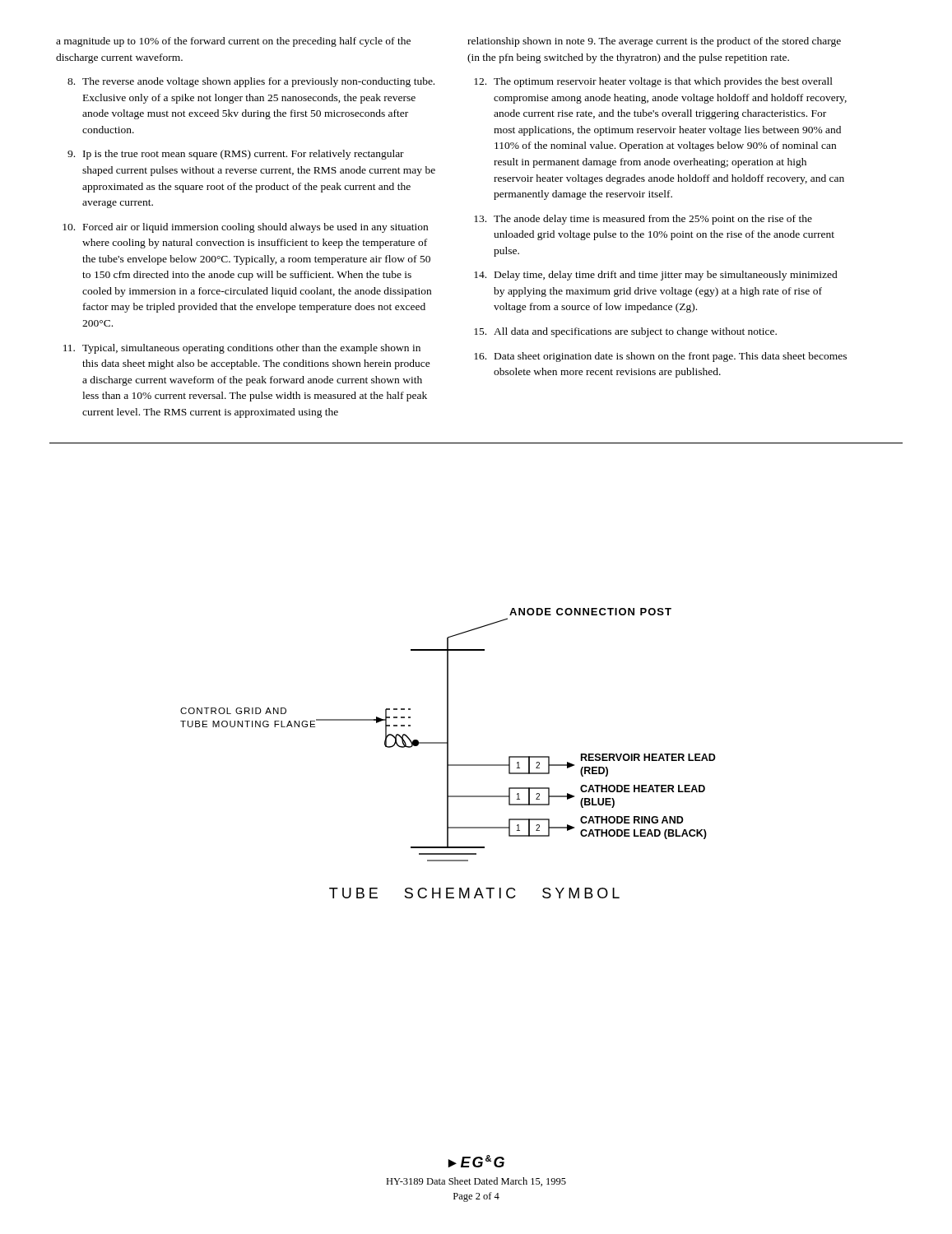Viewport: 952px width, 1234px height.
Task: Select the text starting "14. Delay time, delay"
Action: click(x=654, y=291)
